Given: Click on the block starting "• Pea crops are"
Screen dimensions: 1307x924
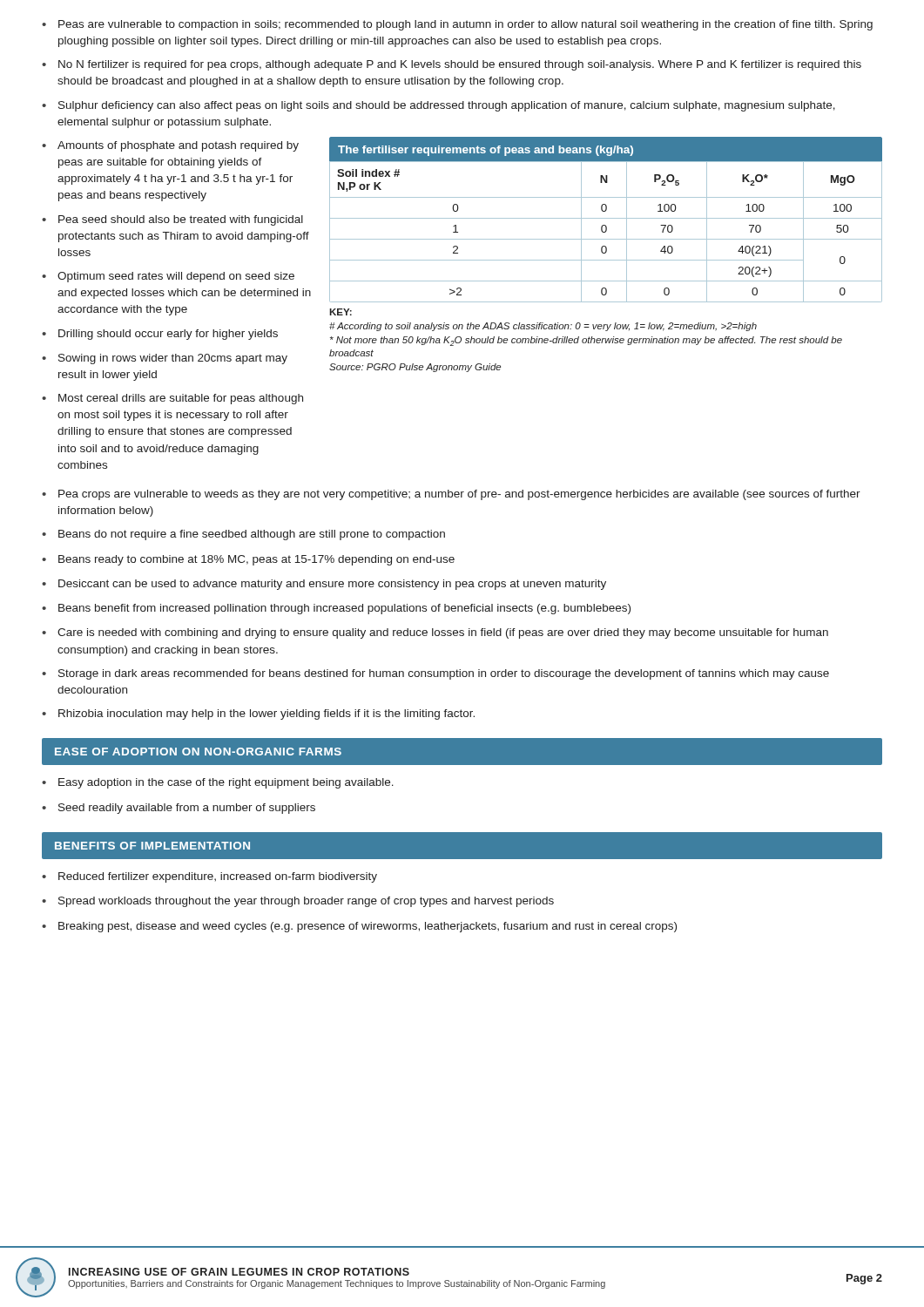Looking at the screenshot, I should pos(462,502).
